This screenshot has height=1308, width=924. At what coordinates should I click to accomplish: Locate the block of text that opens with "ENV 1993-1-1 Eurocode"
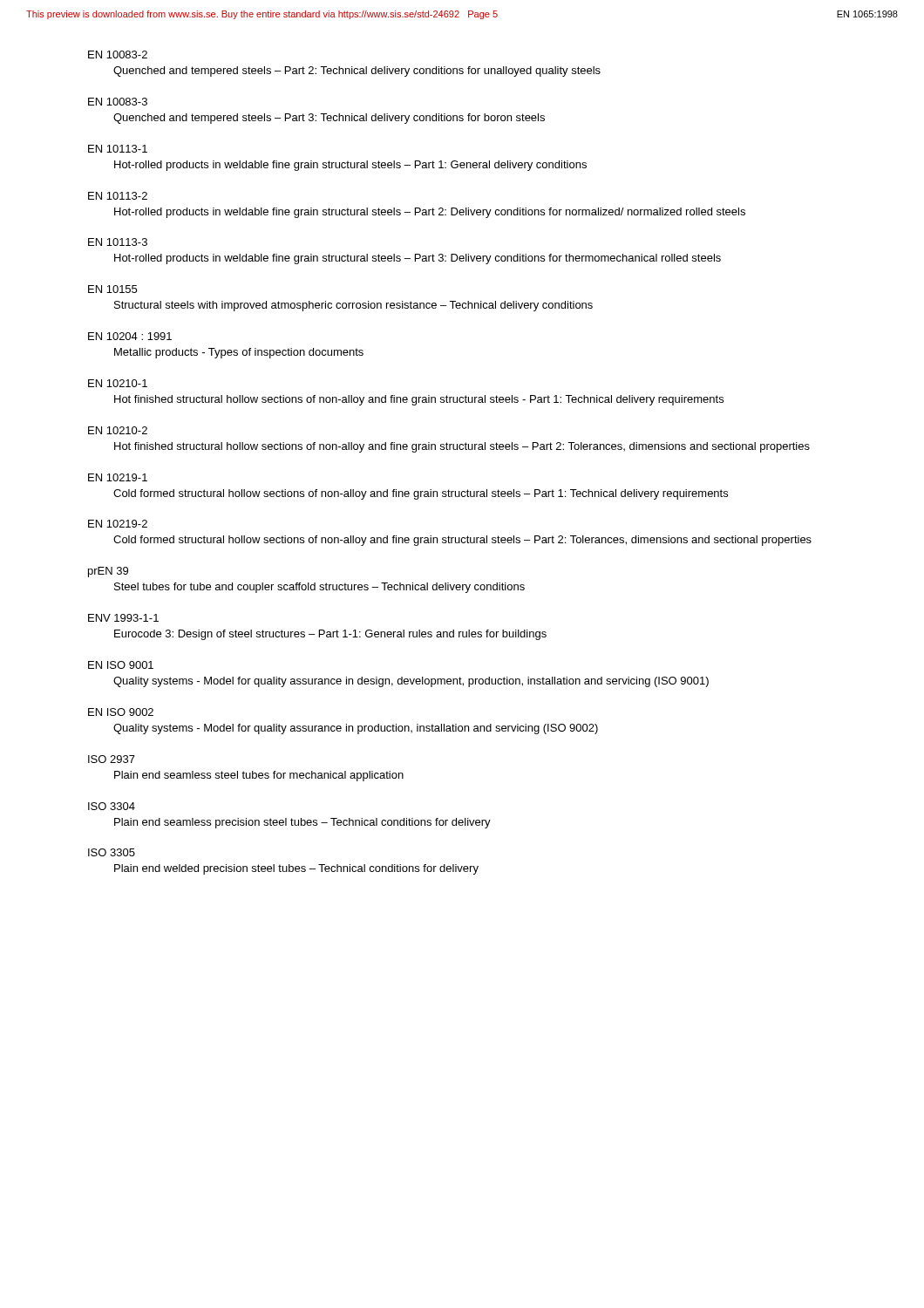click(x=471, y=627)
